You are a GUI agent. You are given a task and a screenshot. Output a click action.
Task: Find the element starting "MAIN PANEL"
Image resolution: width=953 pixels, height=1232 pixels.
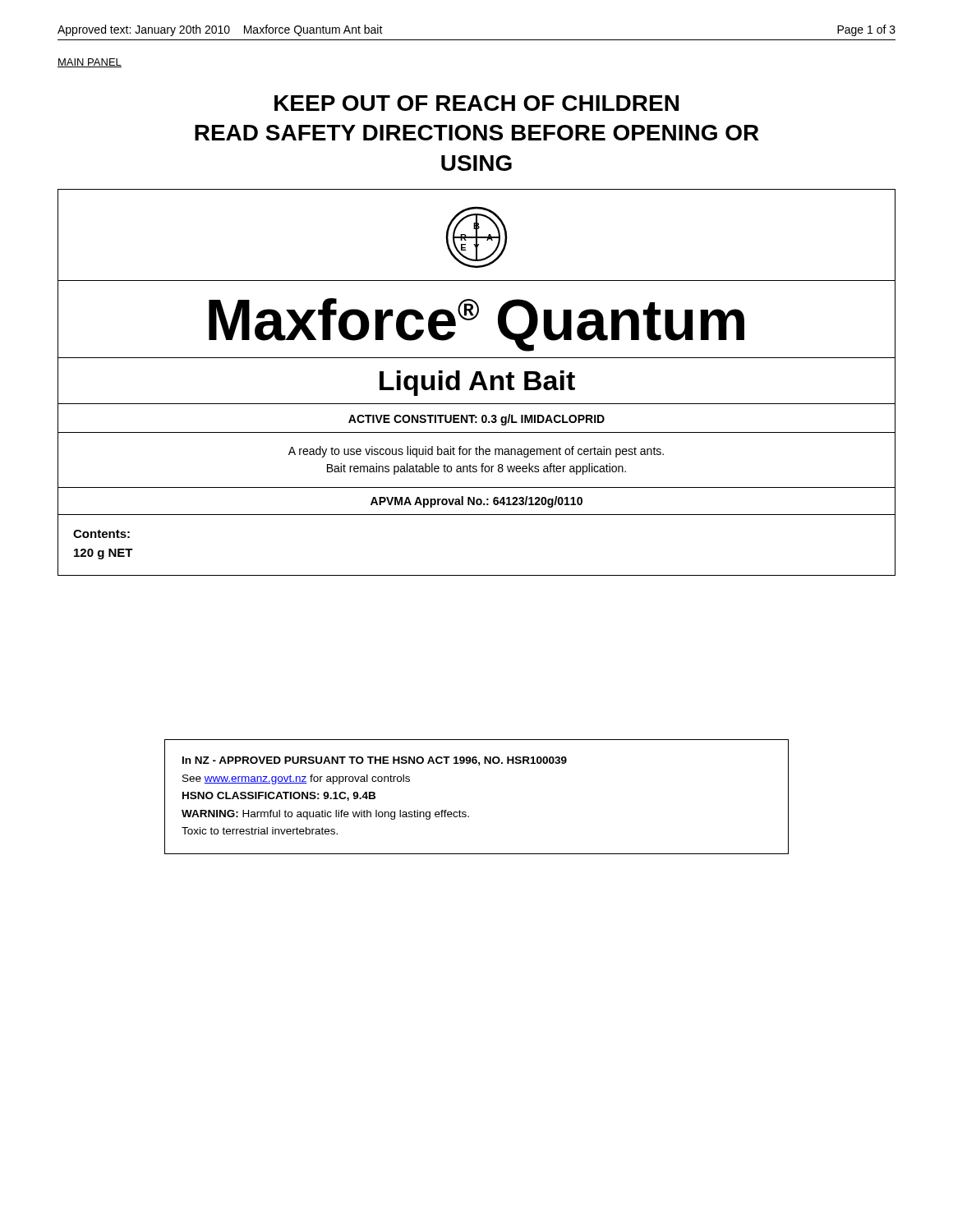coord(89,62)
